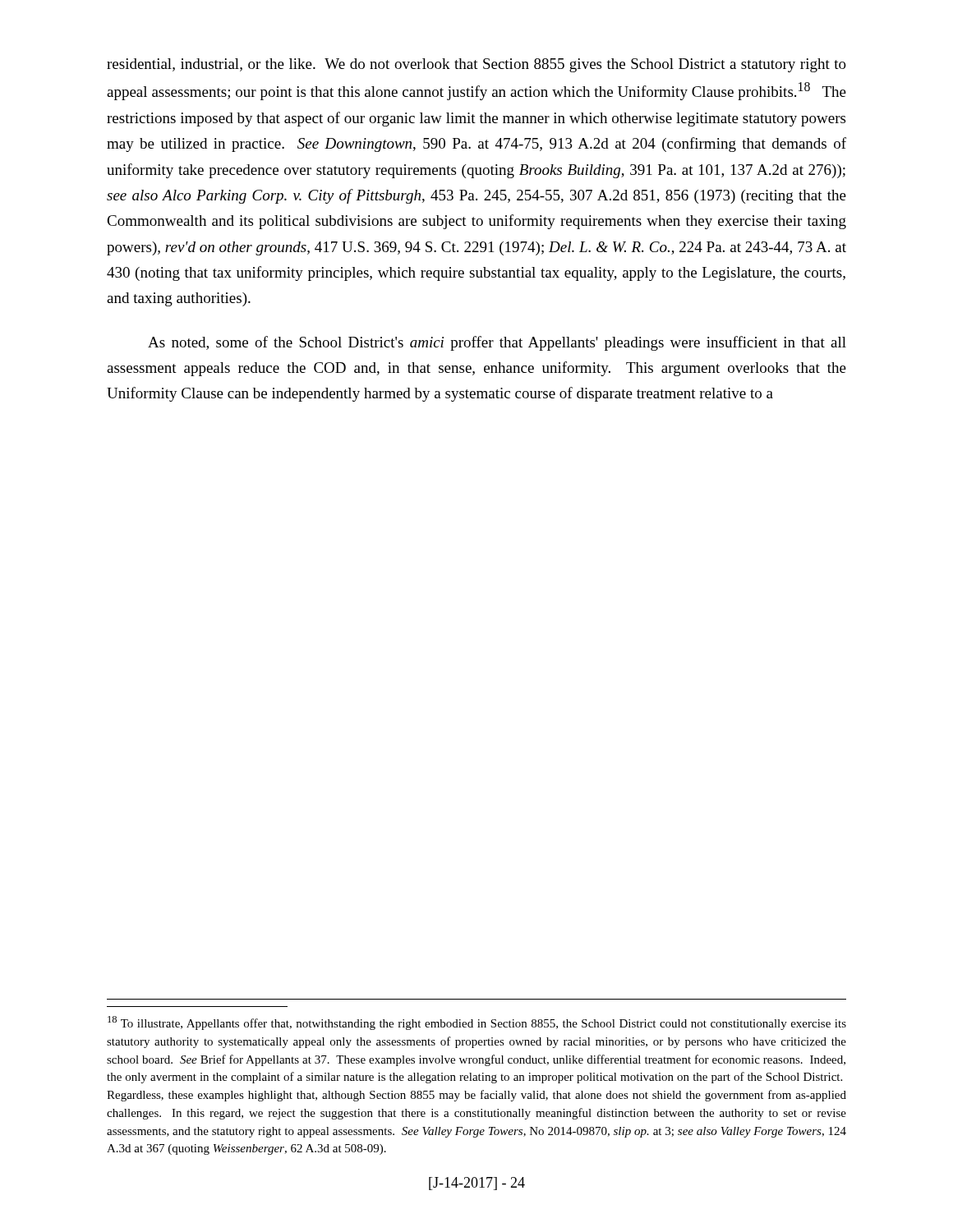Locate the block of text that opens with "18 To illustrate,"
This screenshot has width=953, height=1232.
click(x=476, y=1085)
